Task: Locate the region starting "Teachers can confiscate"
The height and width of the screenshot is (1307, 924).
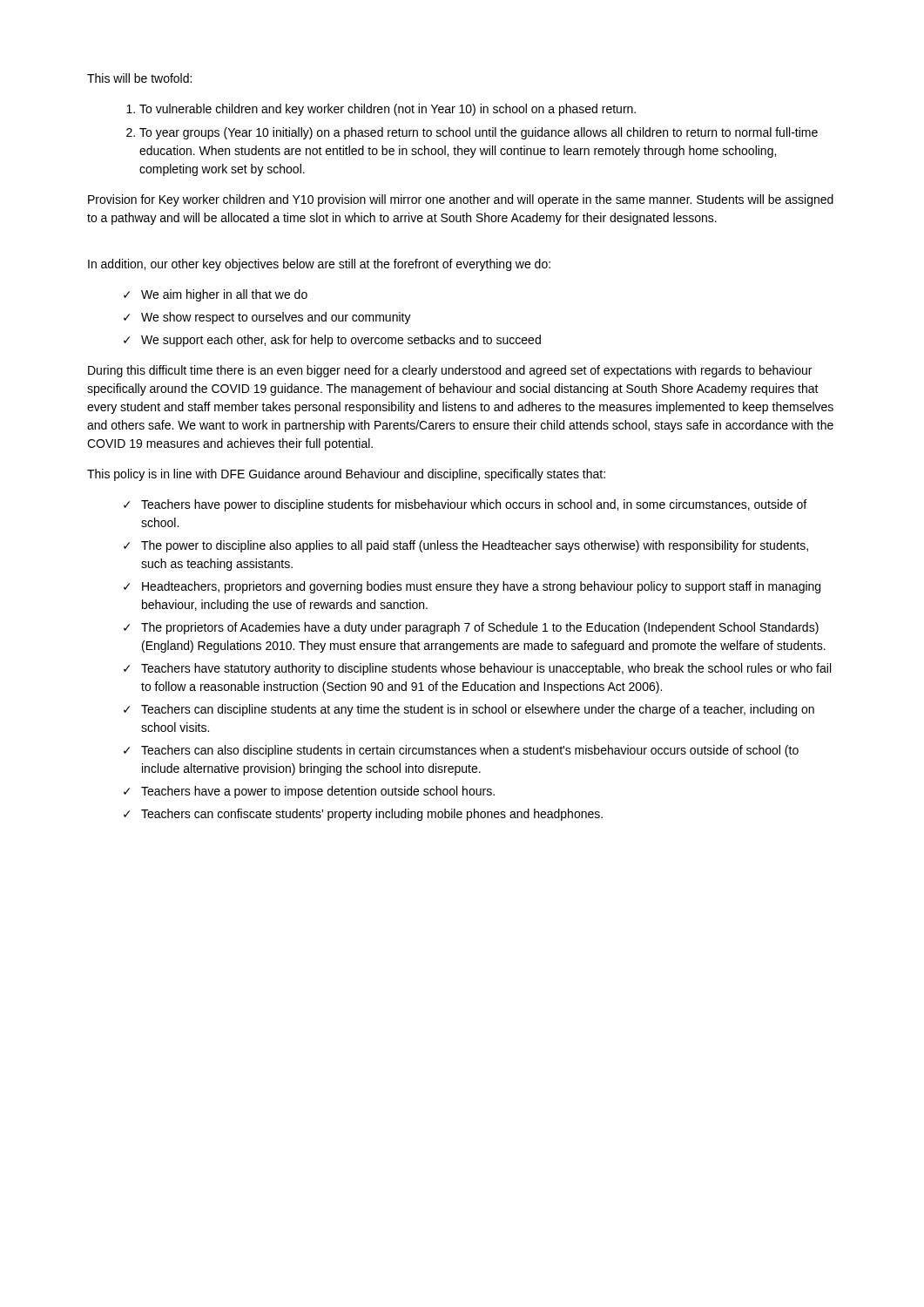Action: coord(372,814)
